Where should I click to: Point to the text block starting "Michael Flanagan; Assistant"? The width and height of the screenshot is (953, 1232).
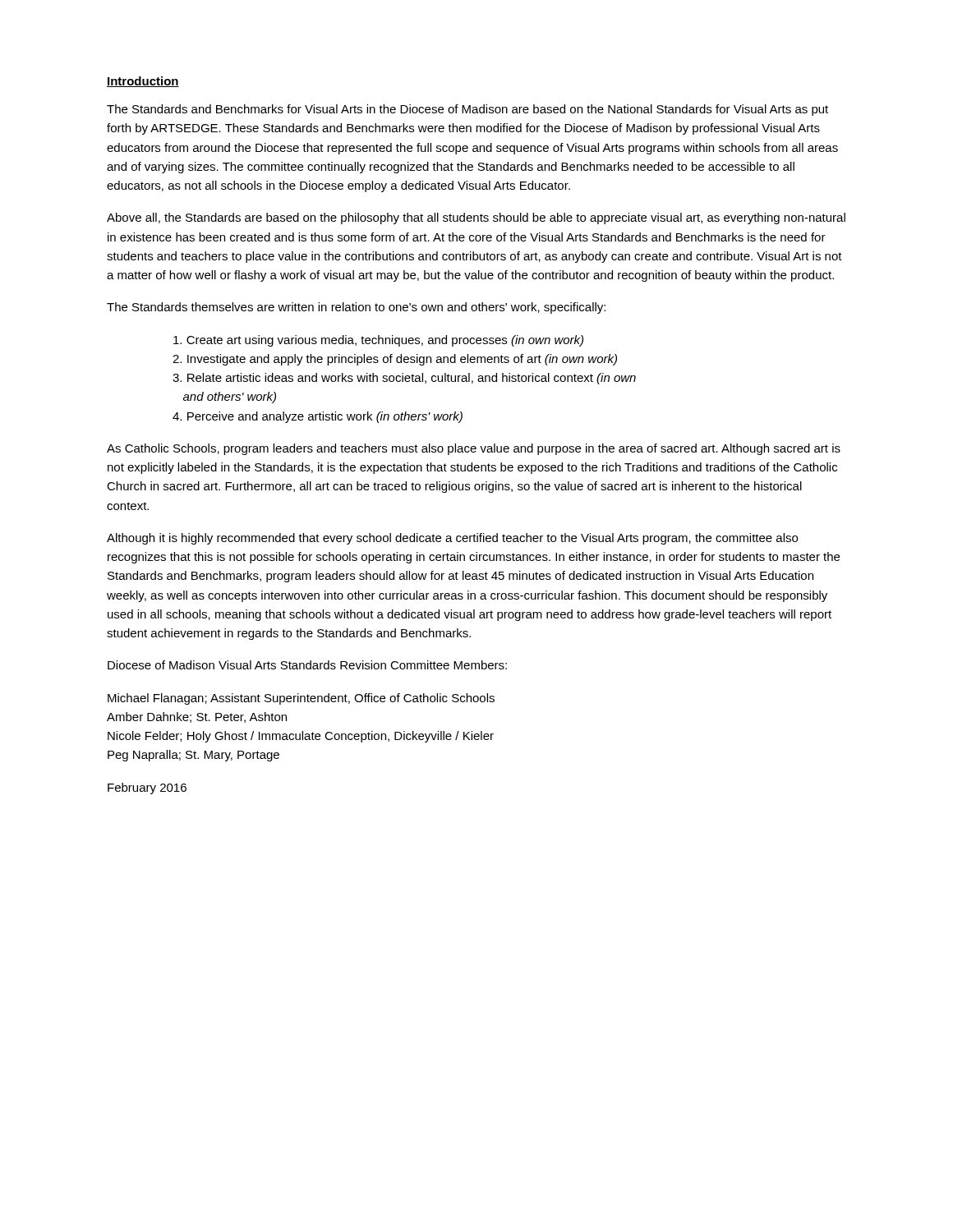click(301, 726)
